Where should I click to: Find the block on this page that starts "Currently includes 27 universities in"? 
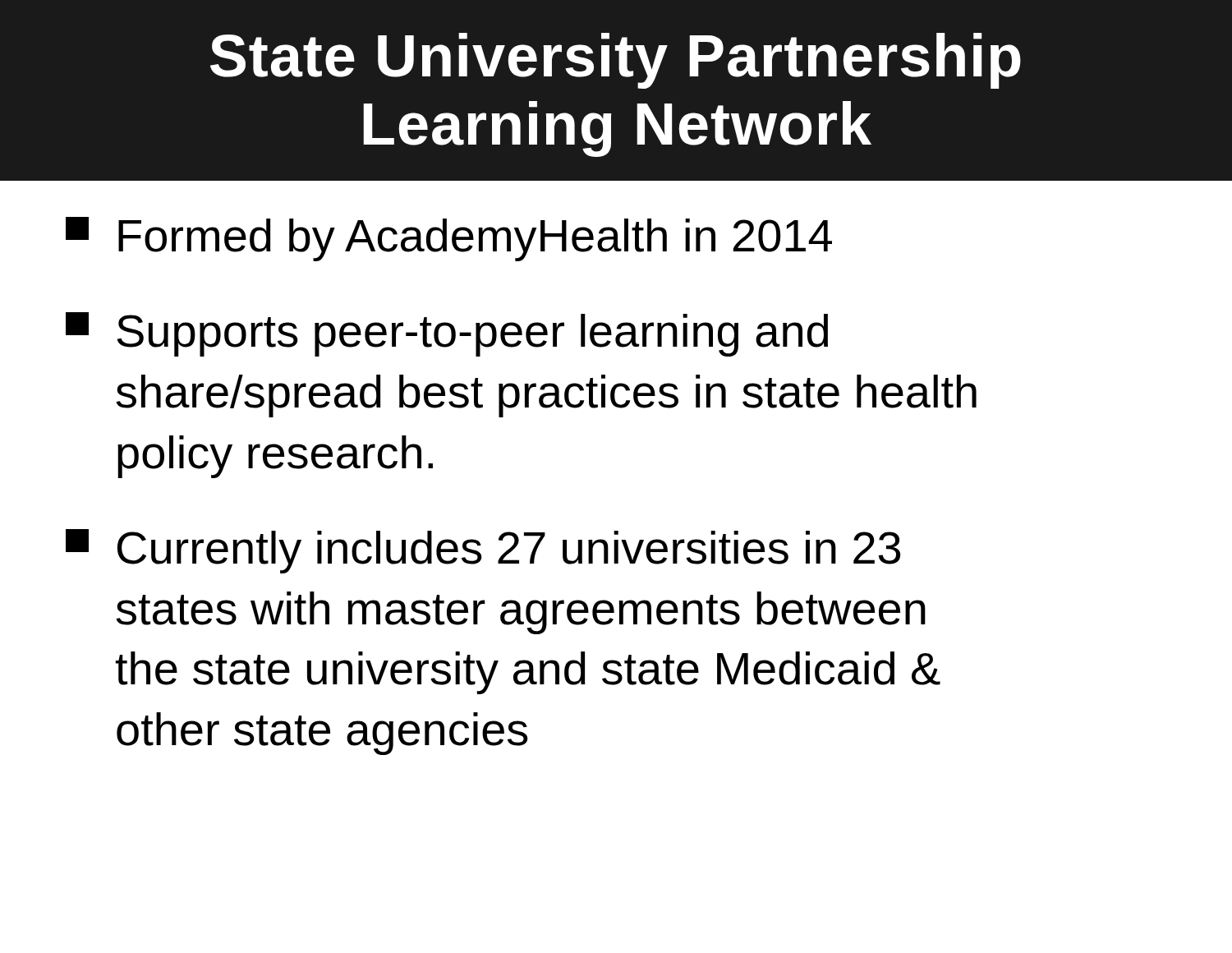503,639
